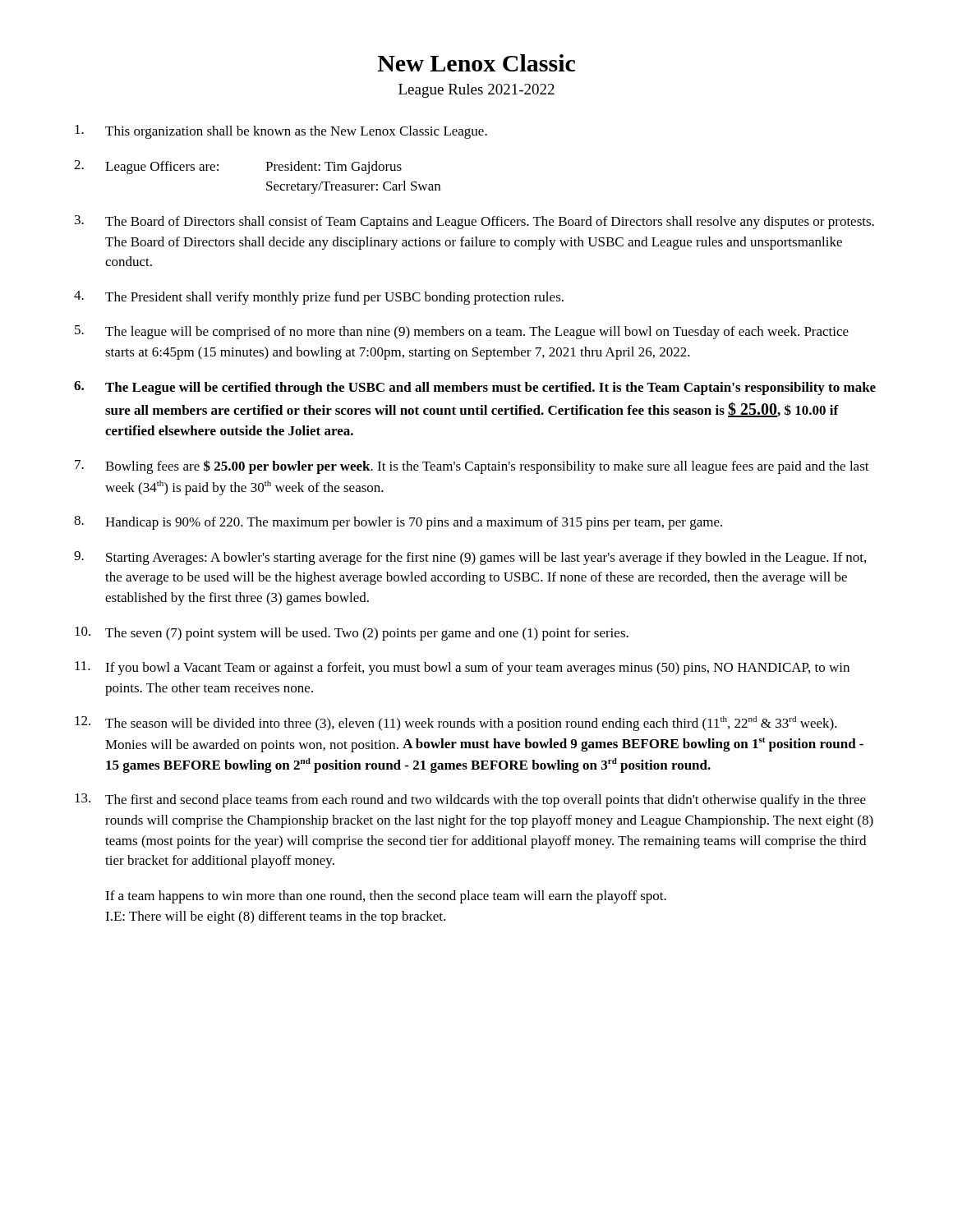Select the text starting "12. The season will be divided into"
Screen dimensions: 1232x953
[476, 744]
